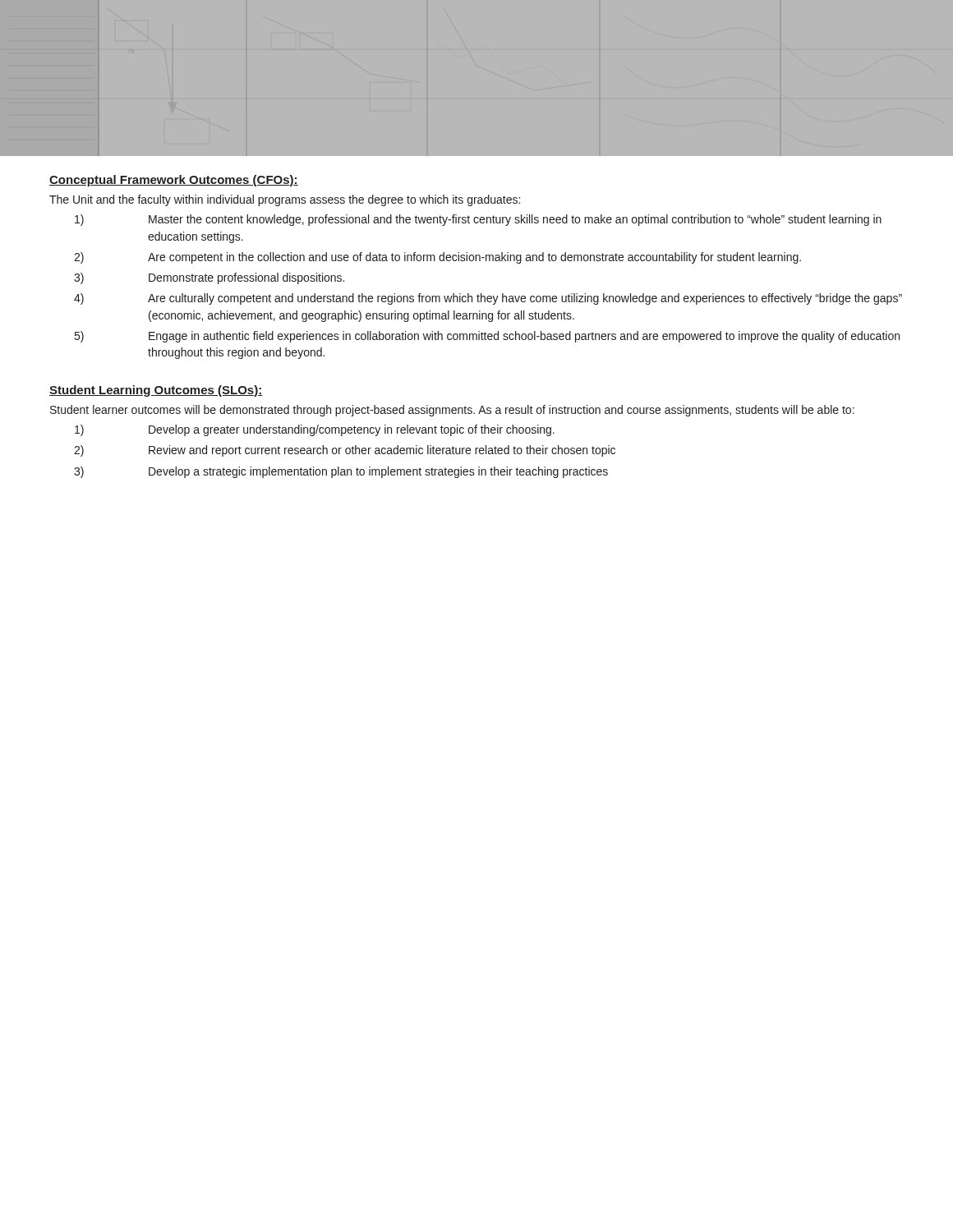This screenshot has width=953, height=1232.
Task: Click on the list item containing "4) Are culturally competent and"
Action: (x=476, y=307)
